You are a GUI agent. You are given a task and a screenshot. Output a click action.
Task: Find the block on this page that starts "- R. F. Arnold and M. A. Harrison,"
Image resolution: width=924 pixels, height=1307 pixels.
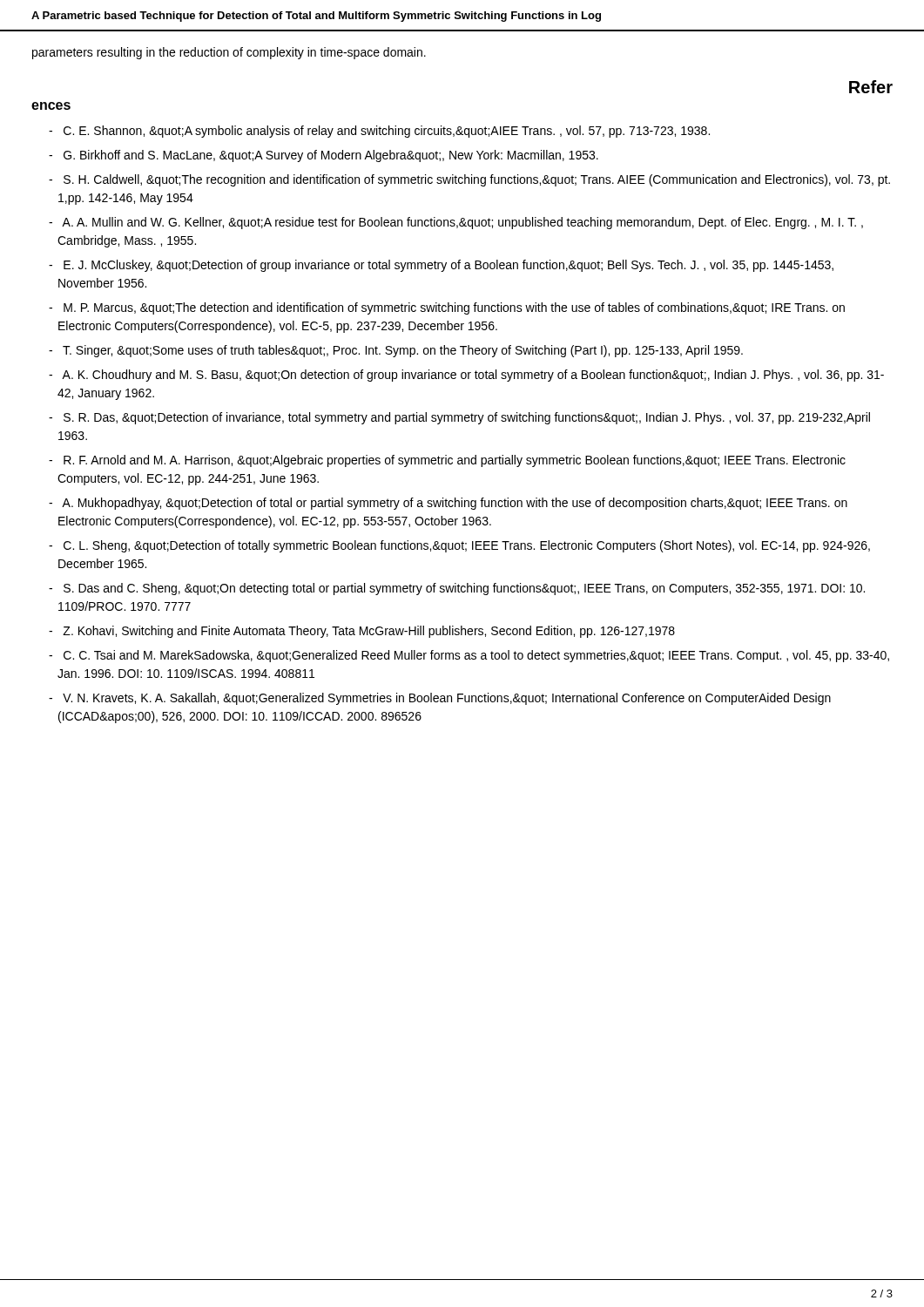[447, 469]
